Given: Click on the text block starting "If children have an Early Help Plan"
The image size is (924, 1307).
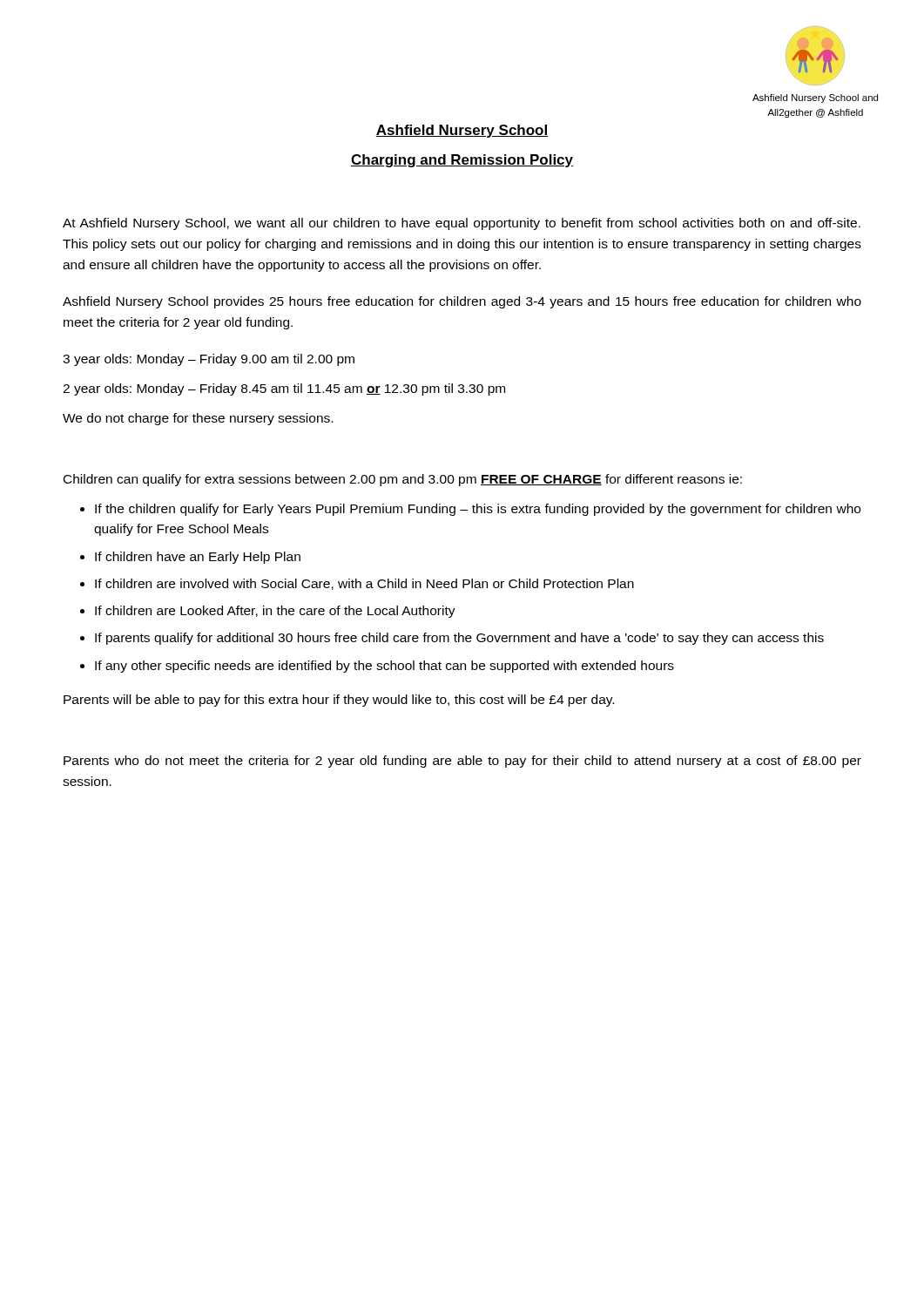Looking at the screenshot, I should (x=198, y=556).
